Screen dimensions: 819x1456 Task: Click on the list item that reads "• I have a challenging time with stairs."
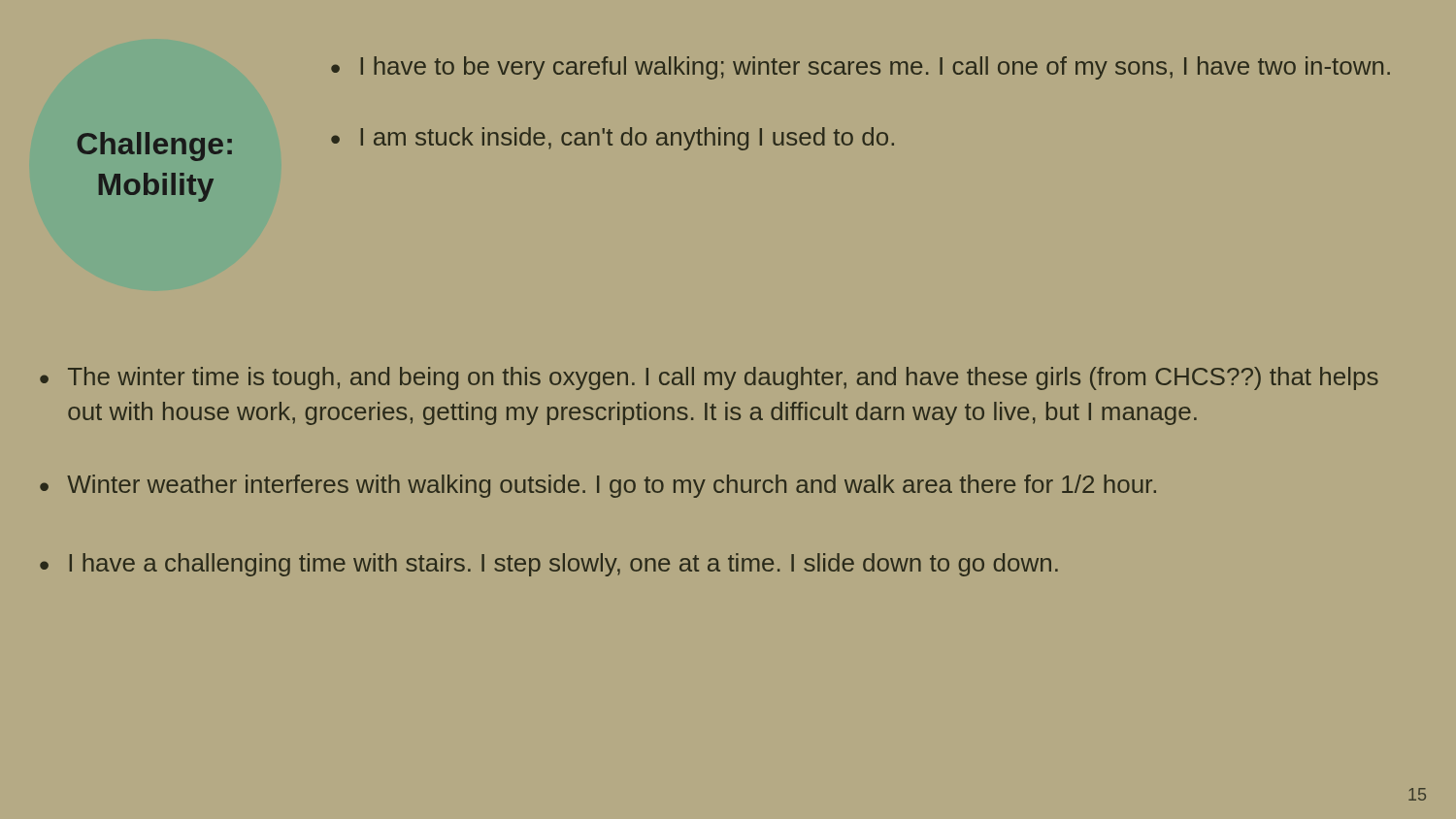pos(549,566)
